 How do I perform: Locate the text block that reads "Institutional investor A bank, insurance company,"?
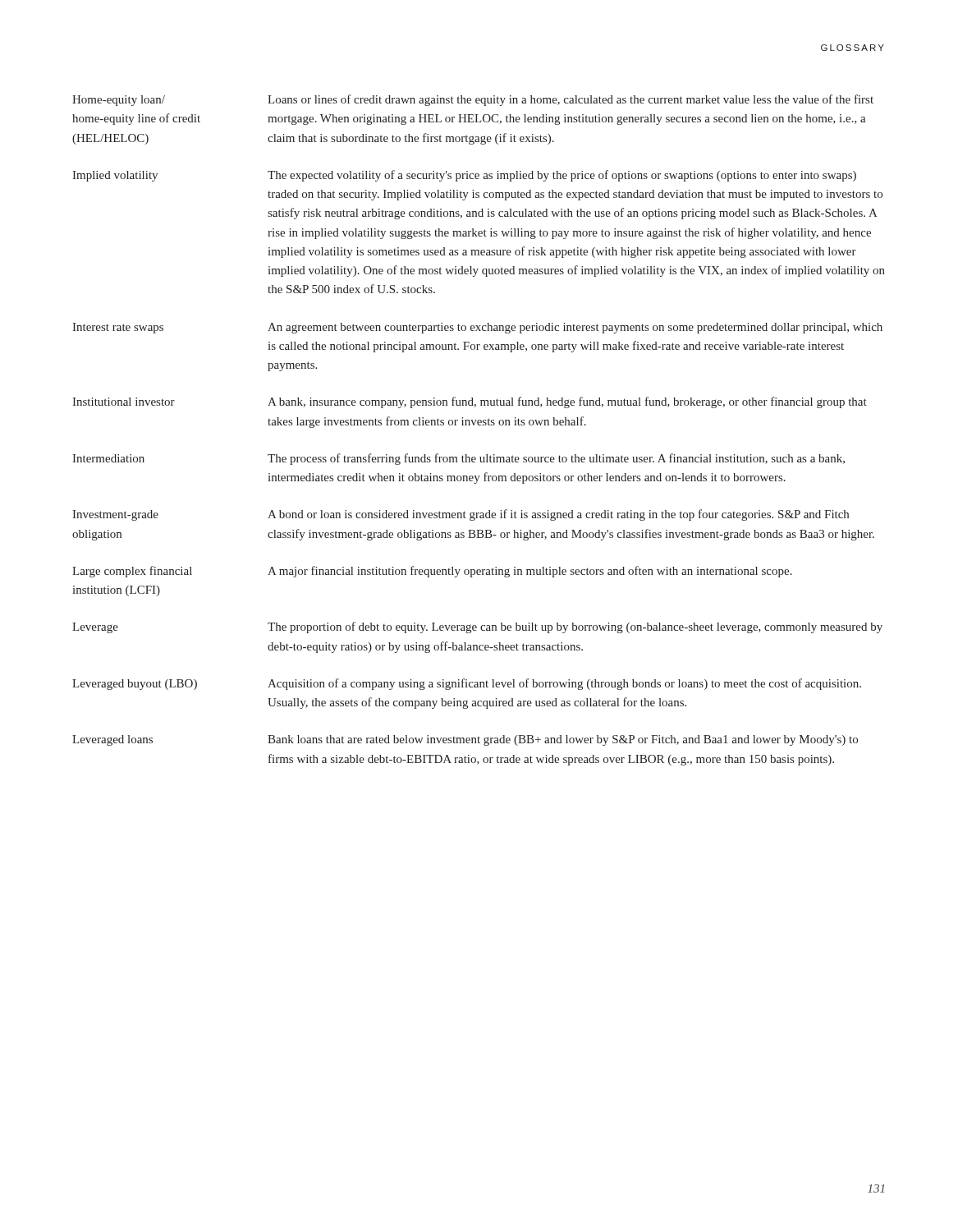tap(479, 412)
